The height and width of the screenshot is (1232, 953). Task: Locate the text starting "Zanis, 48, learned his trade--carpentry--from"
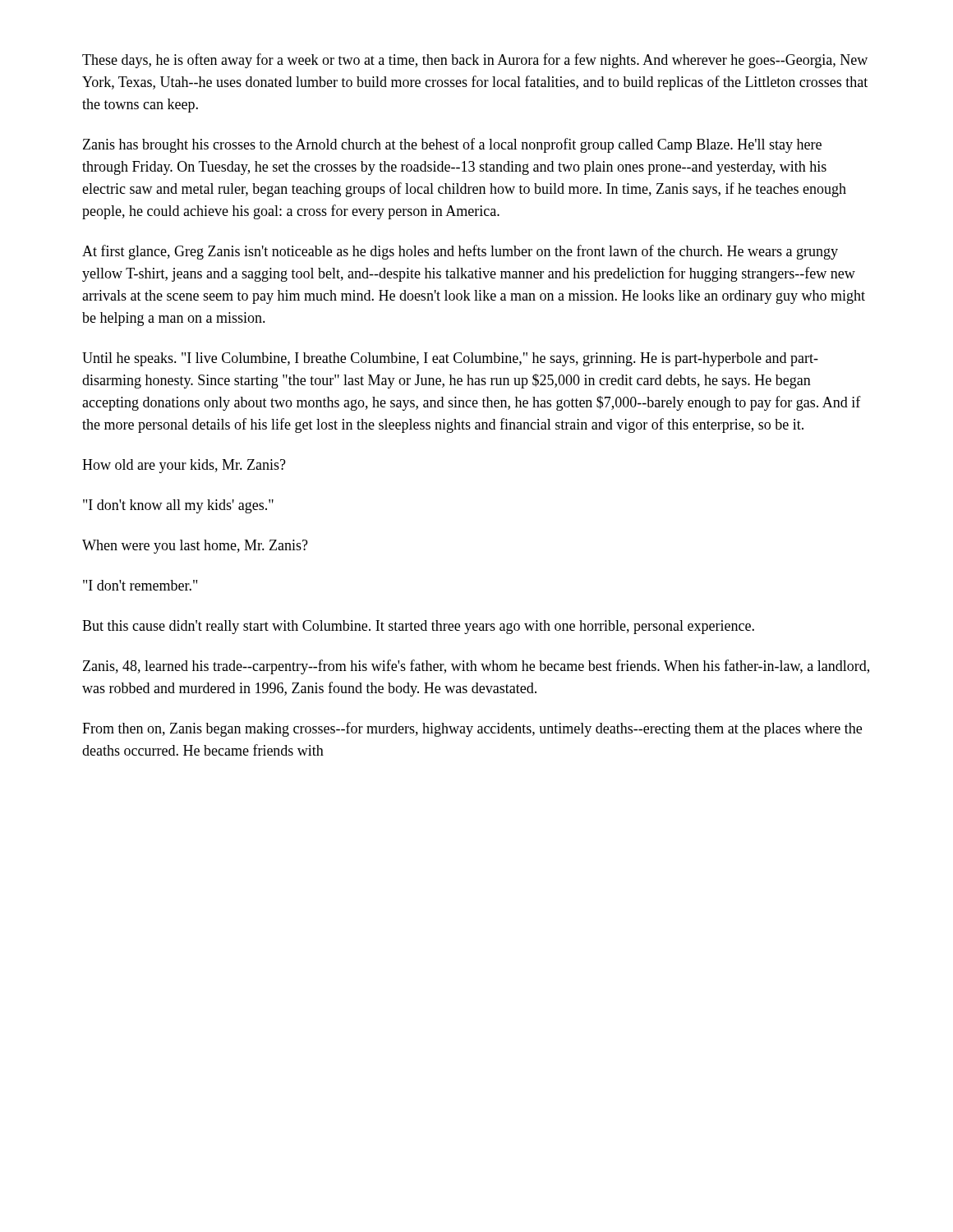[476, 677]
